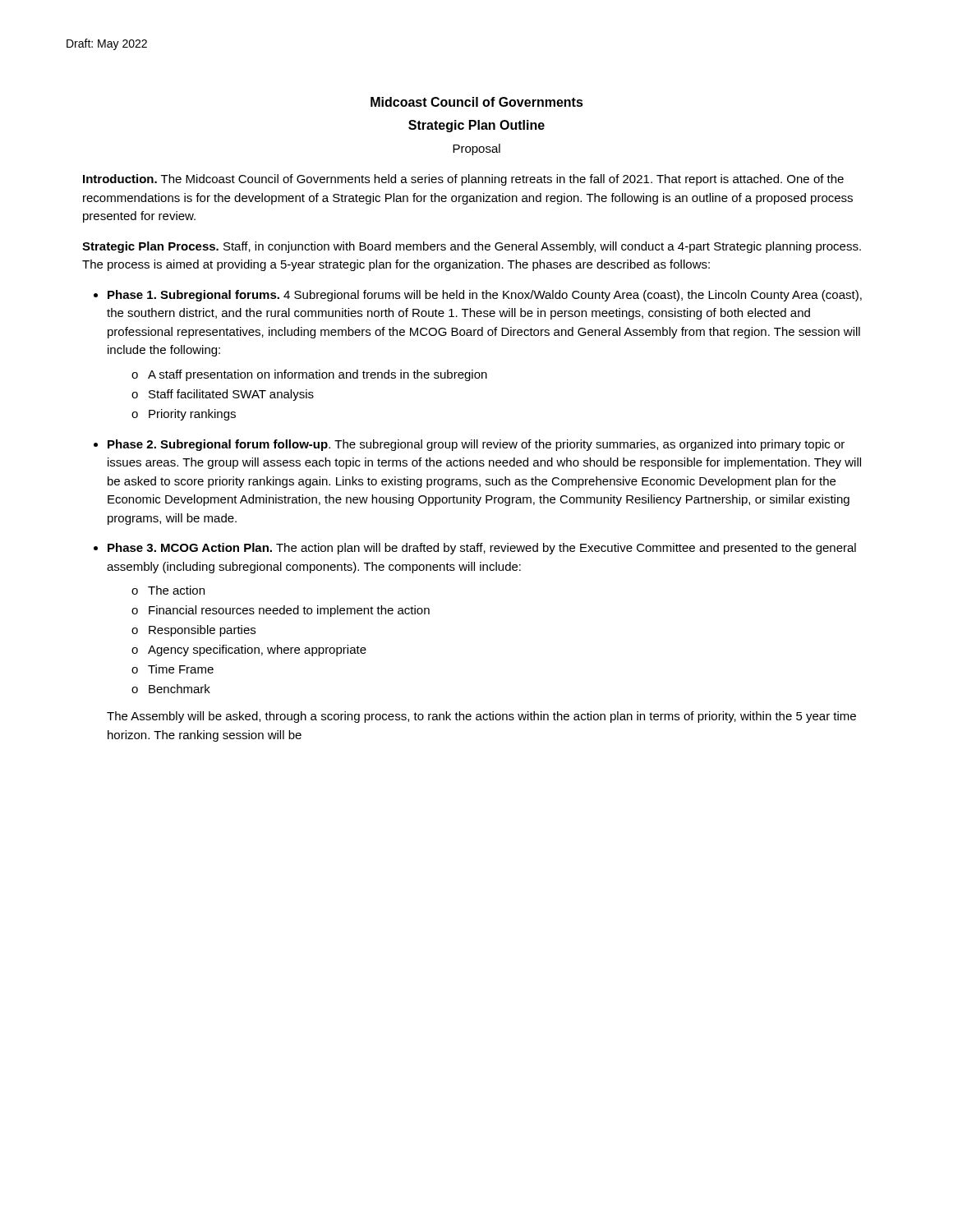
Task: Locate the list item that reads "Priority rankings"
Action: [x=192, y=413]
